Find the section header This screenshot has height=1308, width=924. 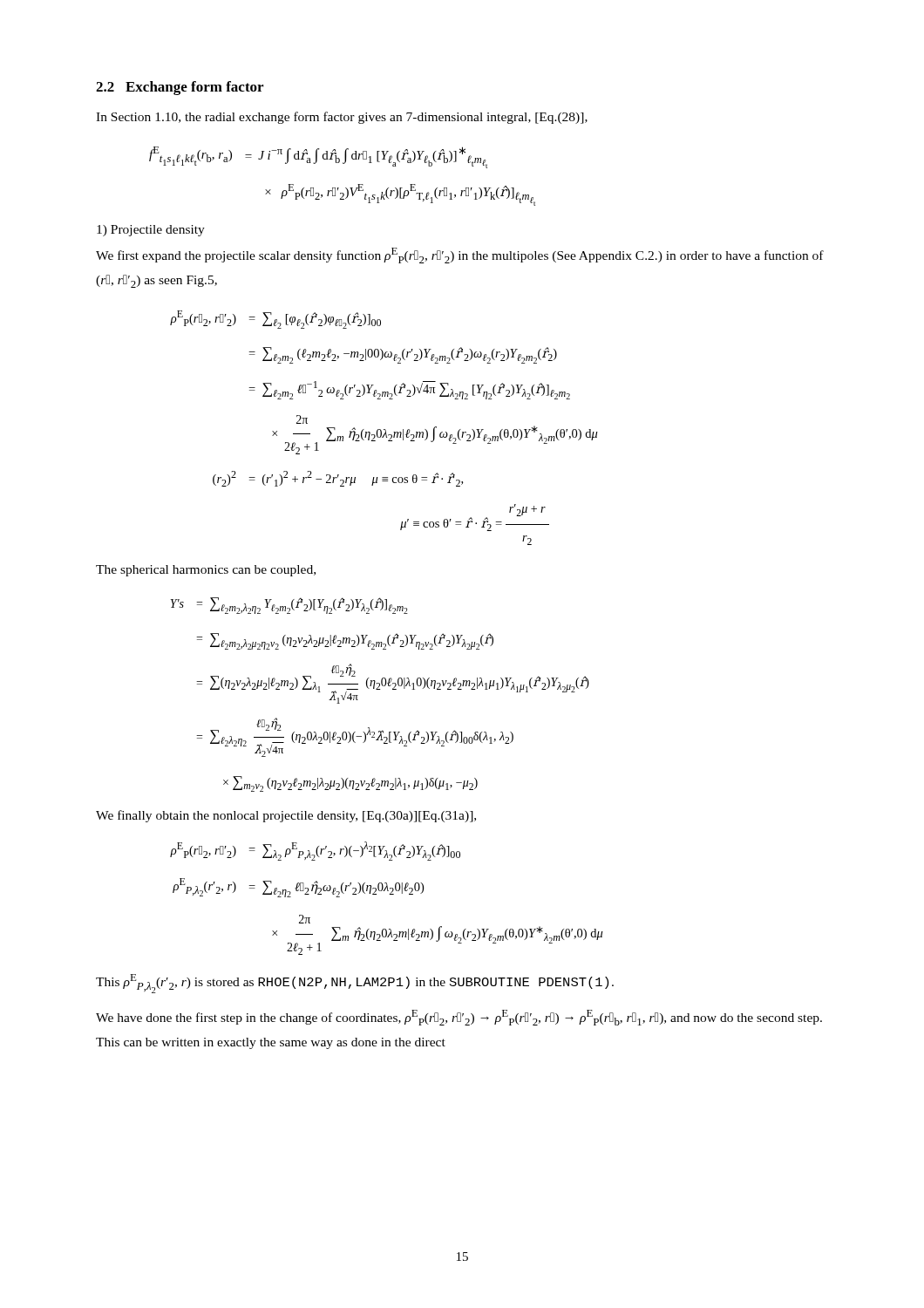coord(180,87)
